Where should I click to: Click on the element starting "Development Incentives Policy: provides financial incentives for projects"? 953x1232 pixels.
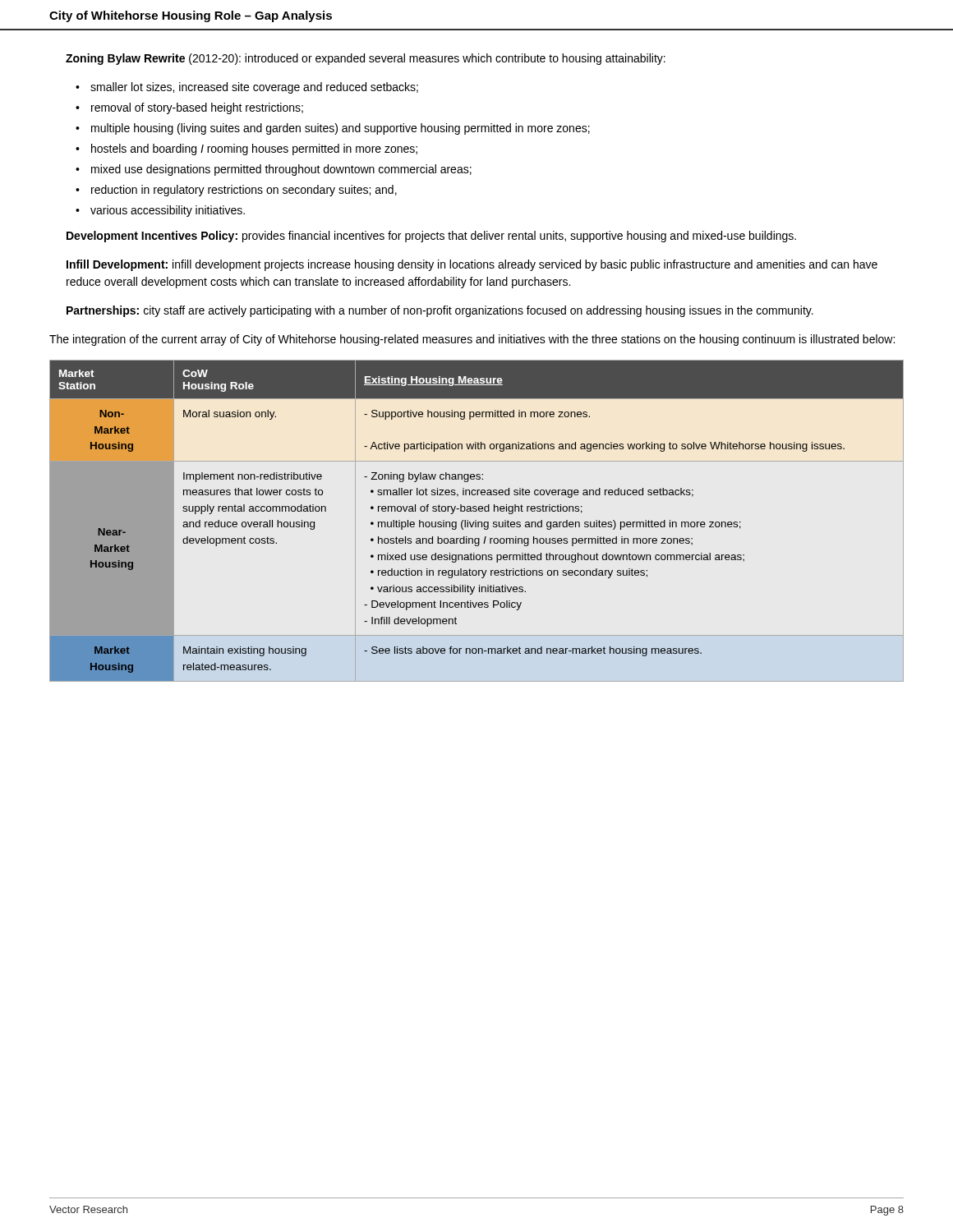431,236
